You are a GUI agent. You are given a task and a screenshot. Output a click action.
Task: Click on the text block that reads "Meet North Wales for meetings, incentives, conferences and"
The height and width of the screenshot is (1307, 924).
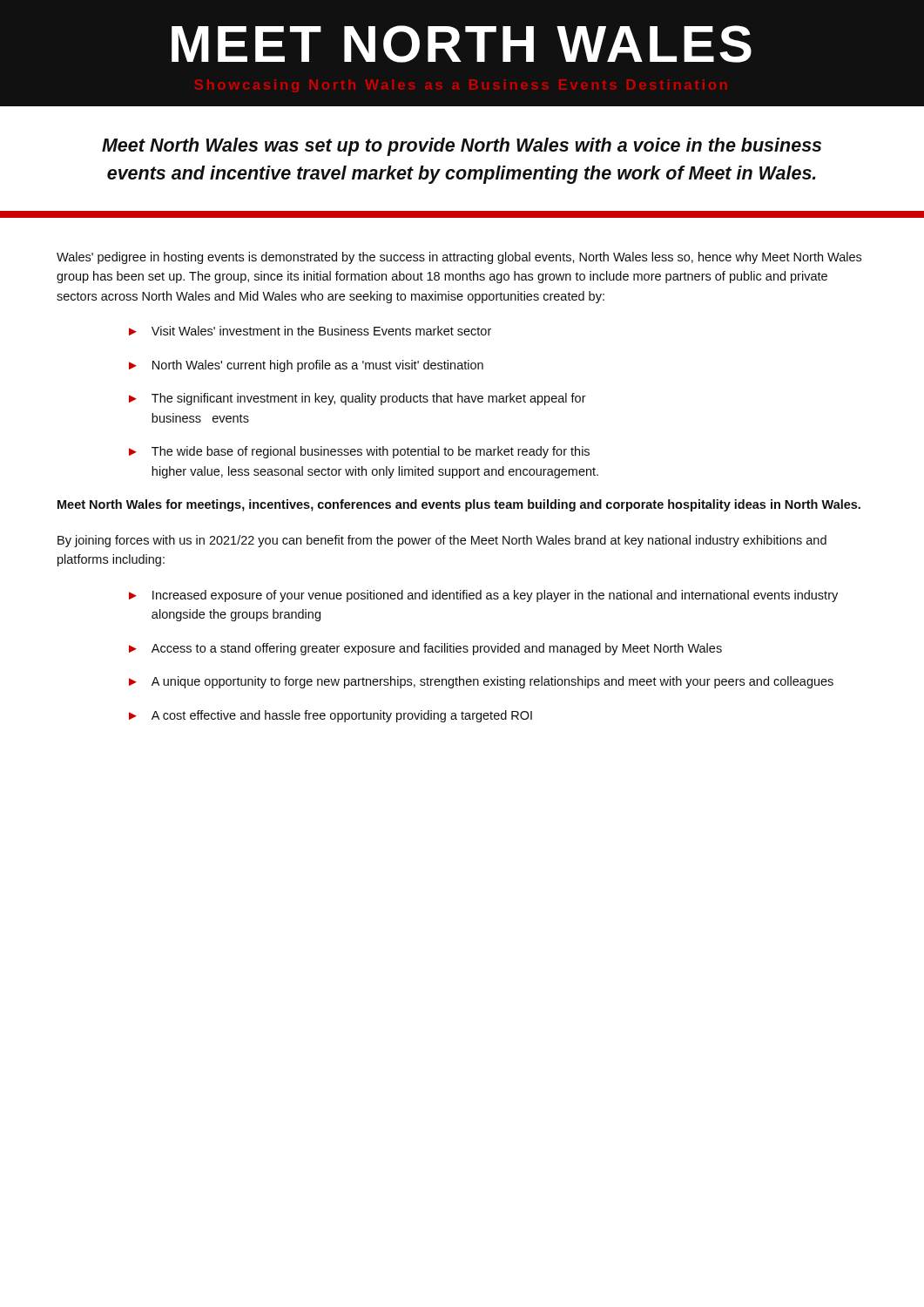coord(459,505)
